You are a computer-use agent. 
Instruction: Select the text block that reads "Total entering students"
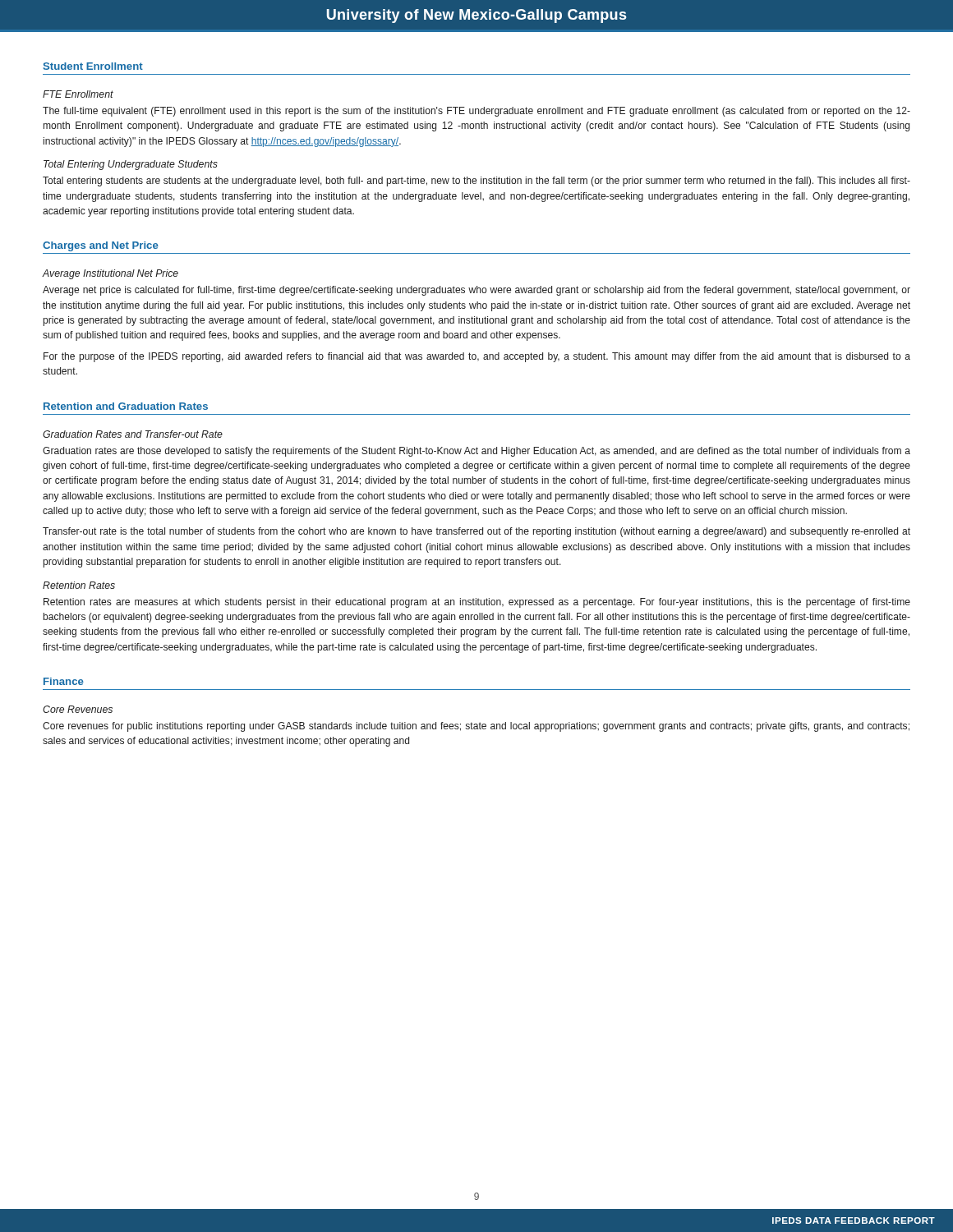[476, 196]
